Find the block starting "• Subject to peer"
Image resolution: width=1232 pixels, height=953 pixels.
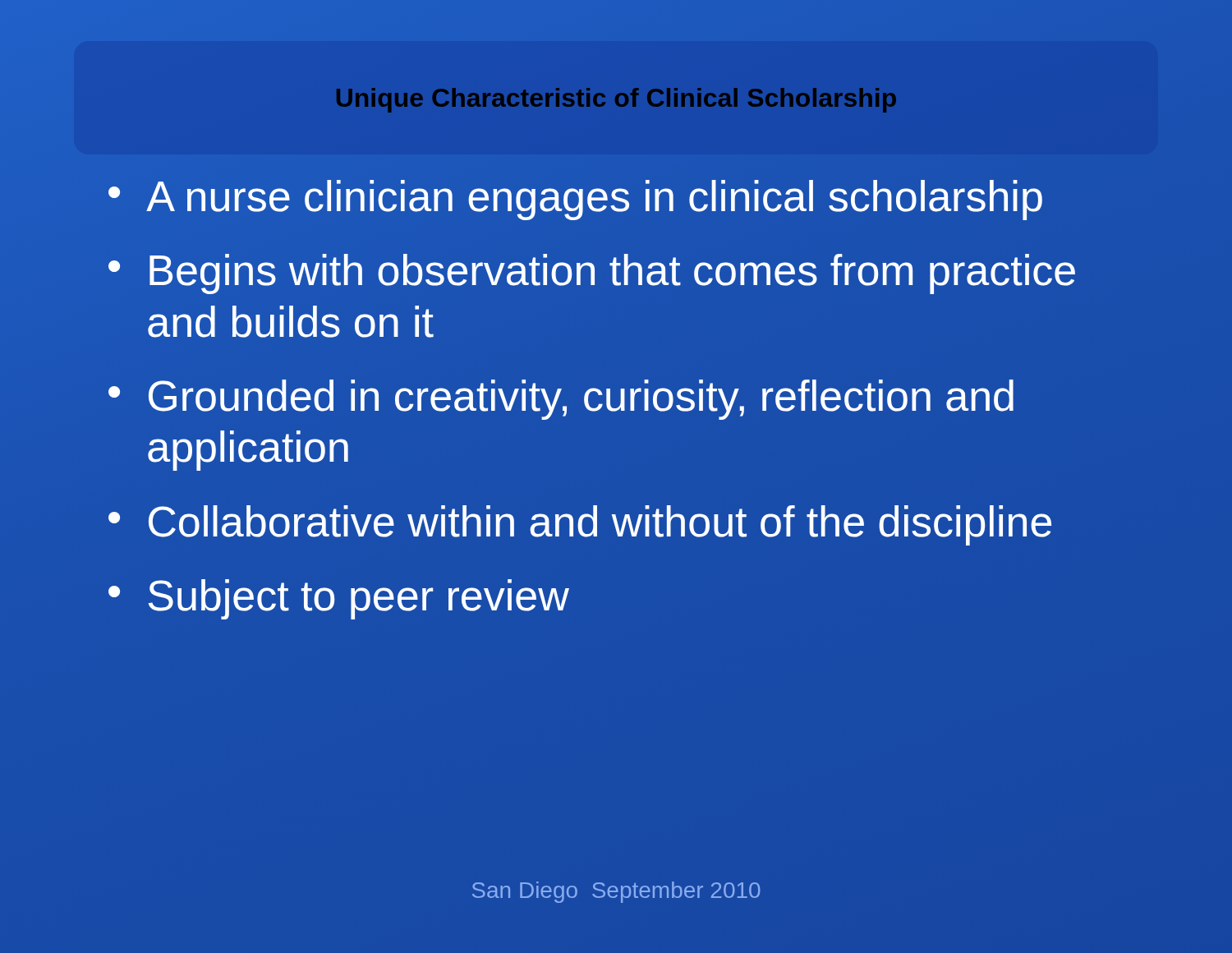tap(338, 596)
